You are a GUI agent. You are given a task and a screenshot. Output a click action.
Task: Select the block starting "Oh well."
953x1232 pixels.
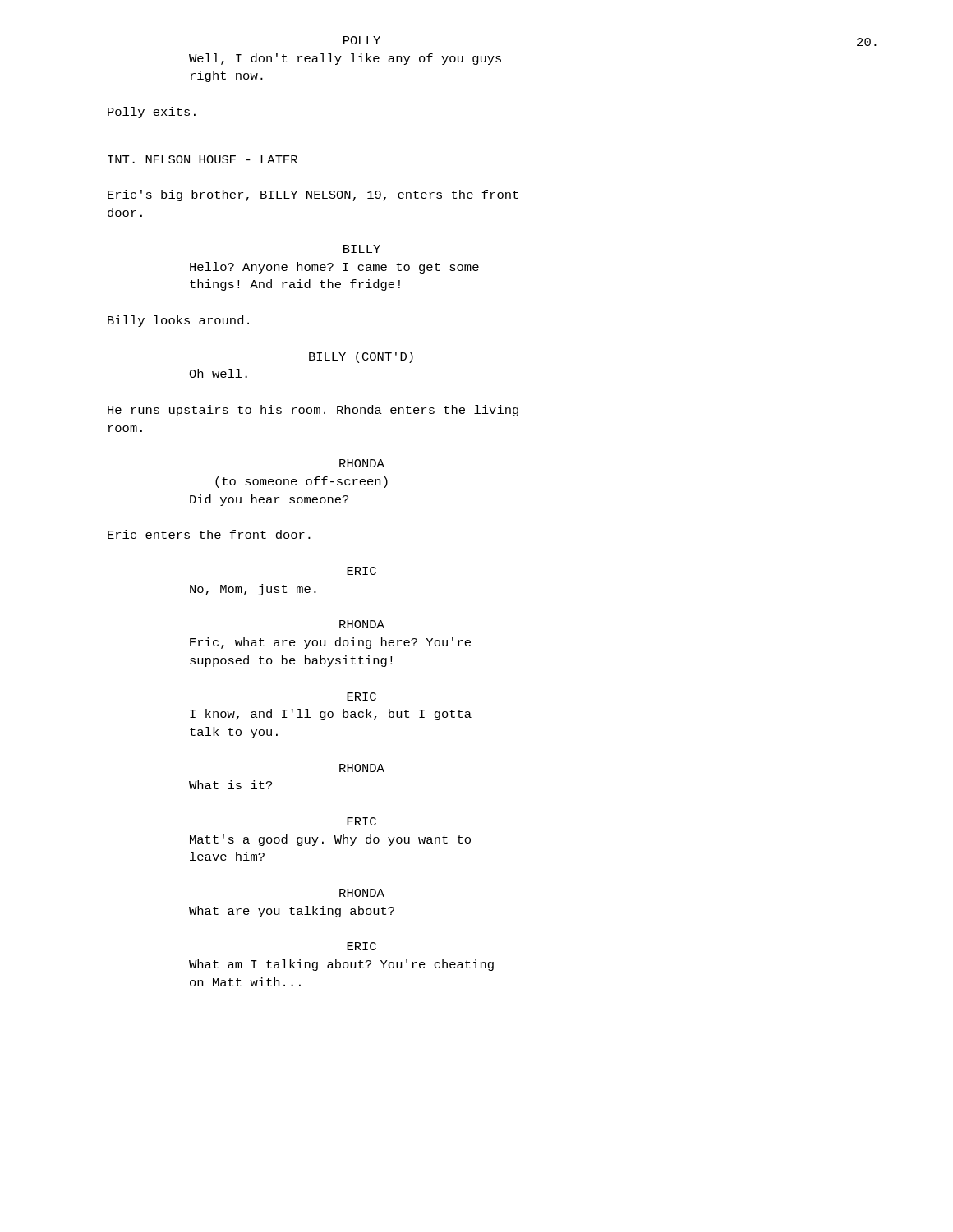pyautogui.click(x=220, y=375)
